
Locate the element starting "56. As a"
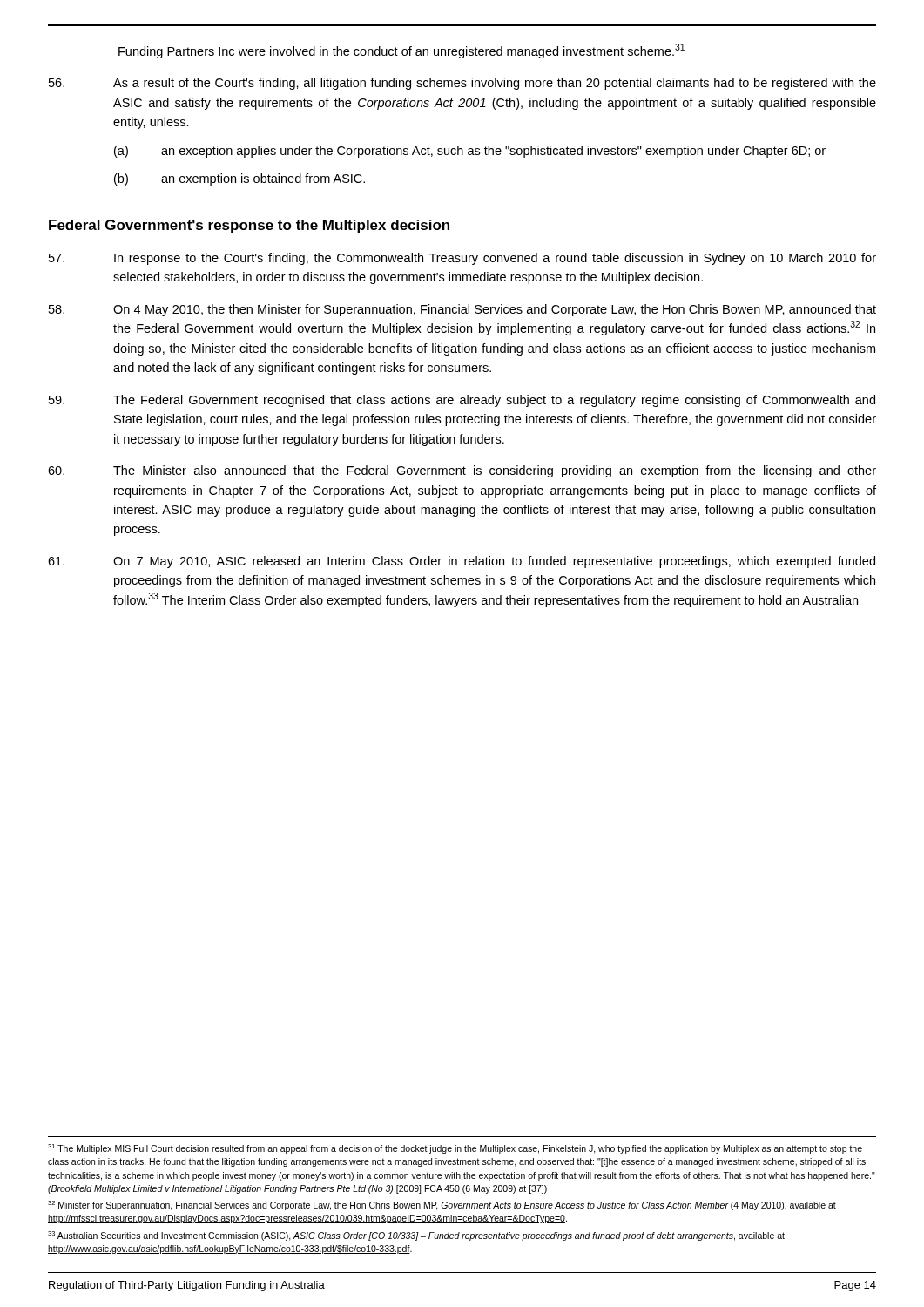tap(462, 136)
